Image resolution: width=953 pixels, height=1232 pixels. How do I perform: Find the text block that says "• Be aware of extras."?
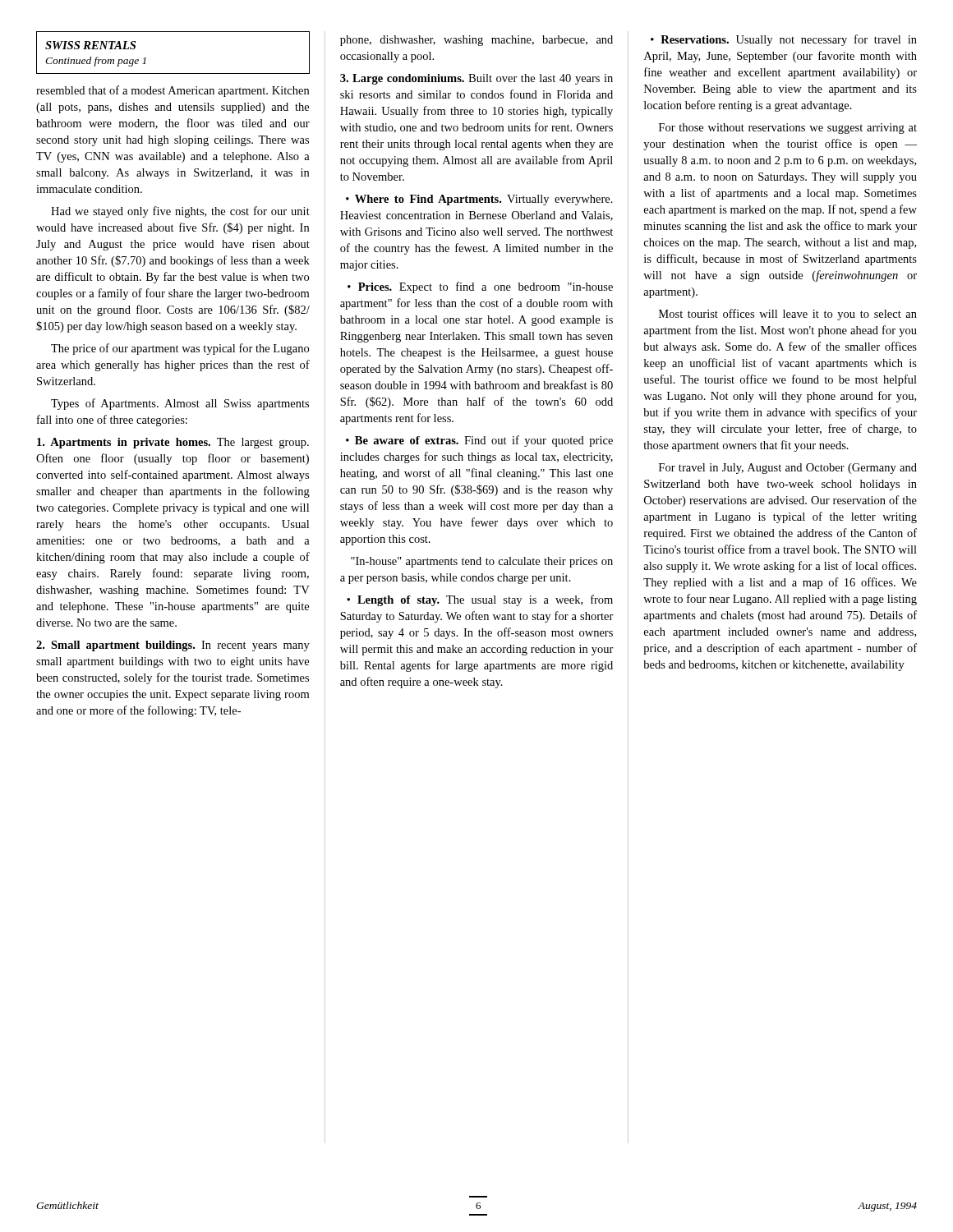(x=476, y=490)
